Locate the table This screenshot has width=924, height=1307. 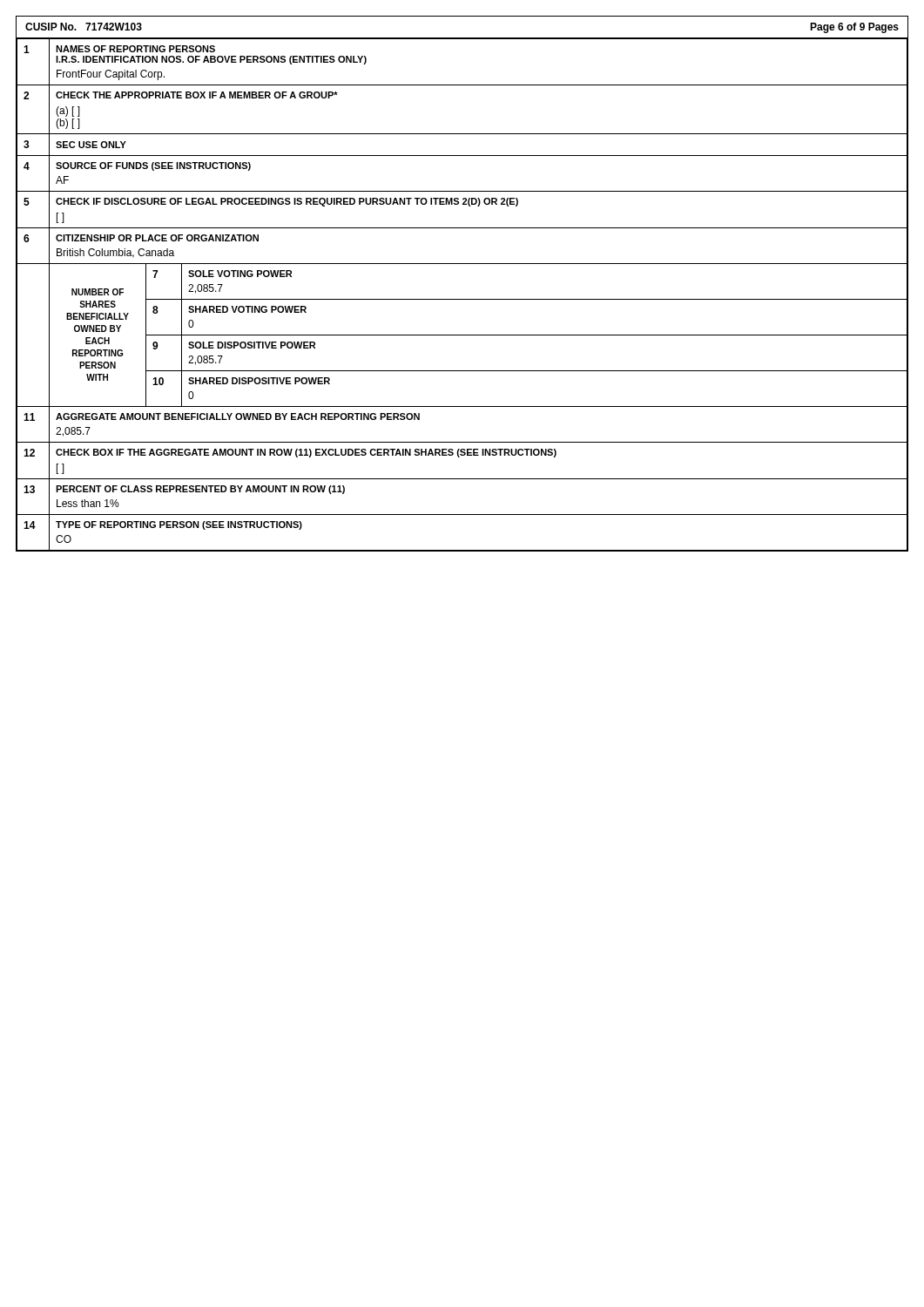point(462,295)
